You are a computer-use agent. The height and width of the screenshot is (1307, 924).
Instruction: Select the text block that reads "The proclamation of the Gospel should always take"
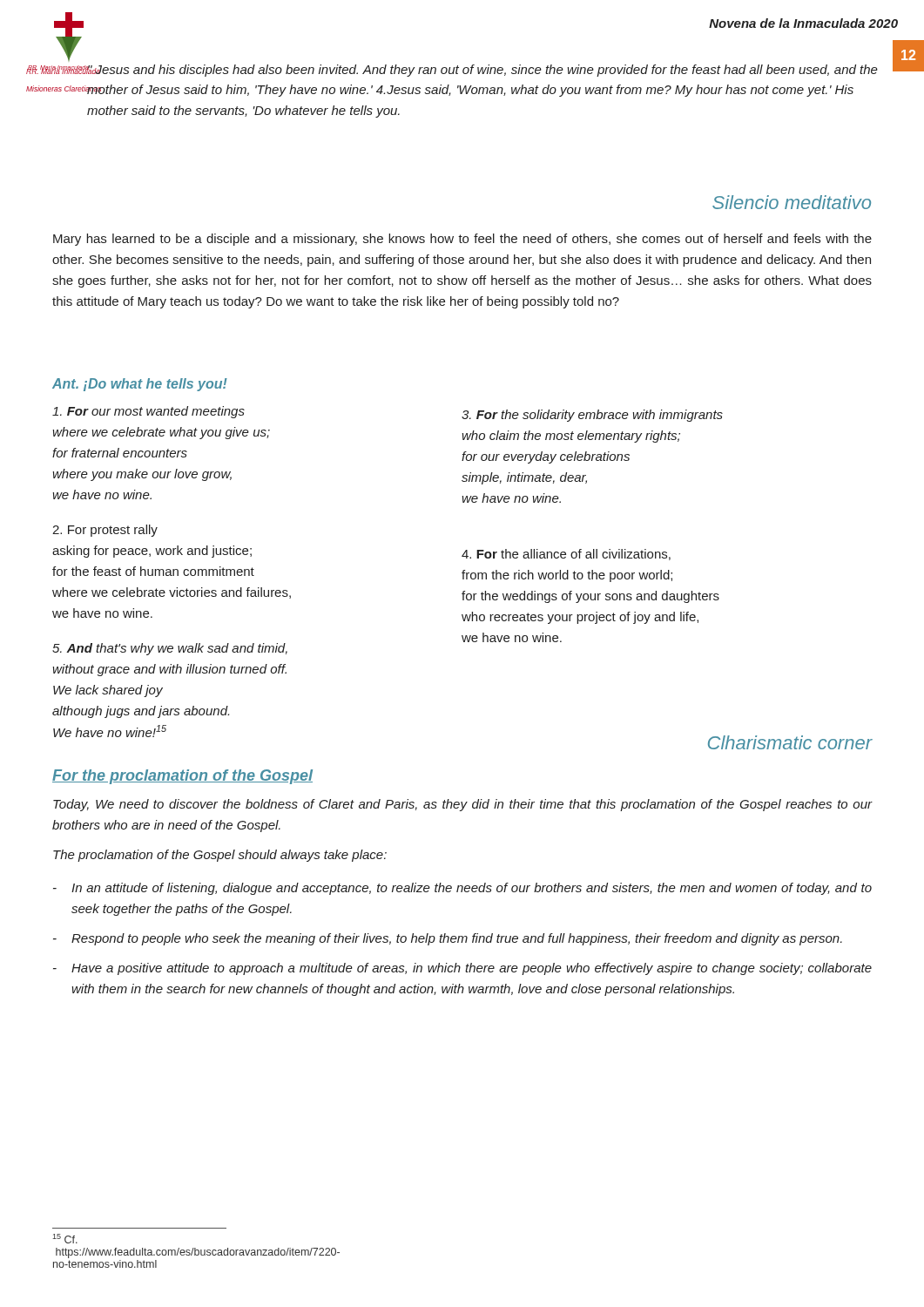[x=220, y=854]
